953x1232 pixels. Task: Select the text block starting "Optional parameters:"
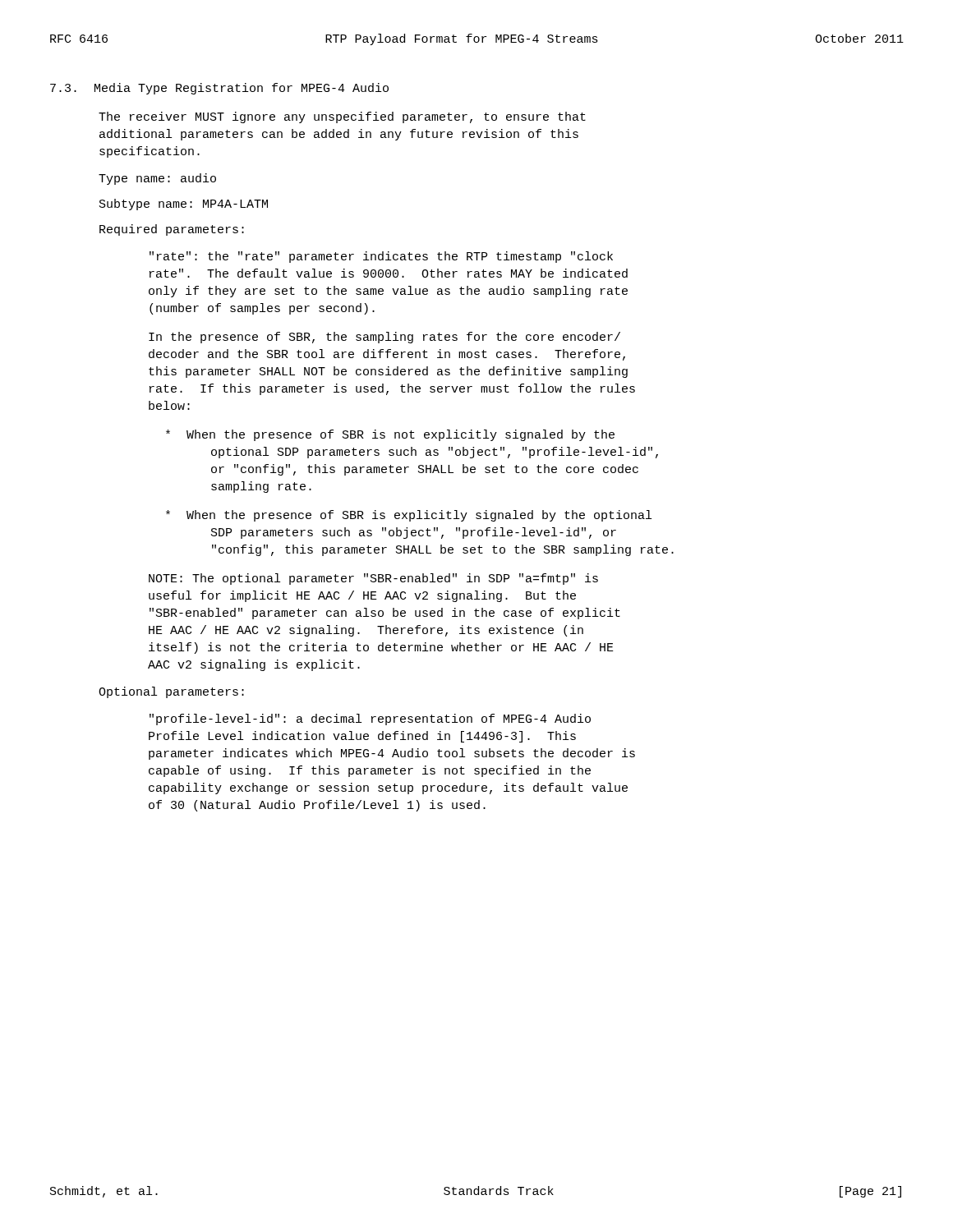(x=172, y=693)
